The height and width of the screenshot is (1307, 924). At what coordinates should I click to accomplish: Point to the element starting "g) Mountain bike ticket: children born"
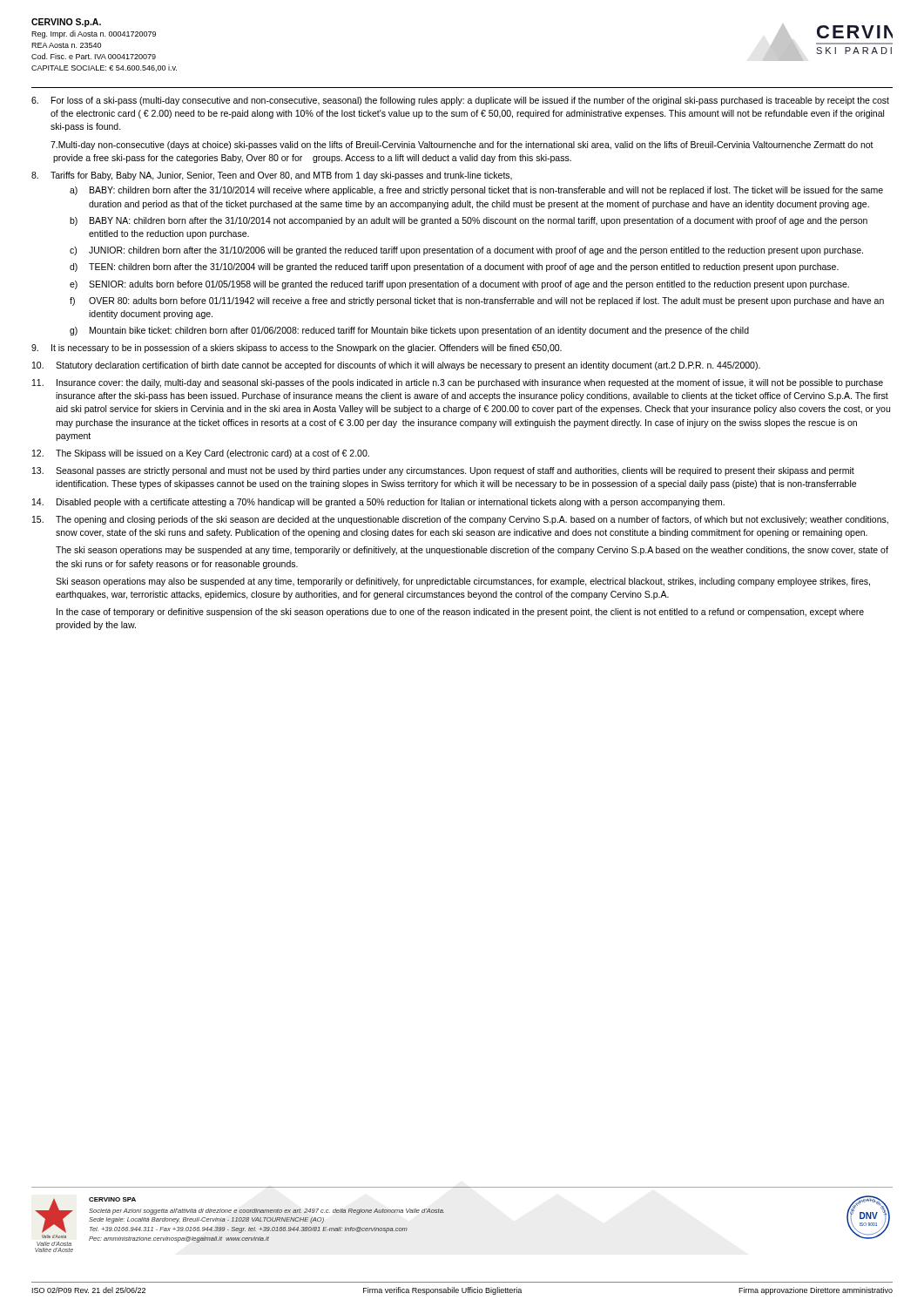click(x=409, y=331)
